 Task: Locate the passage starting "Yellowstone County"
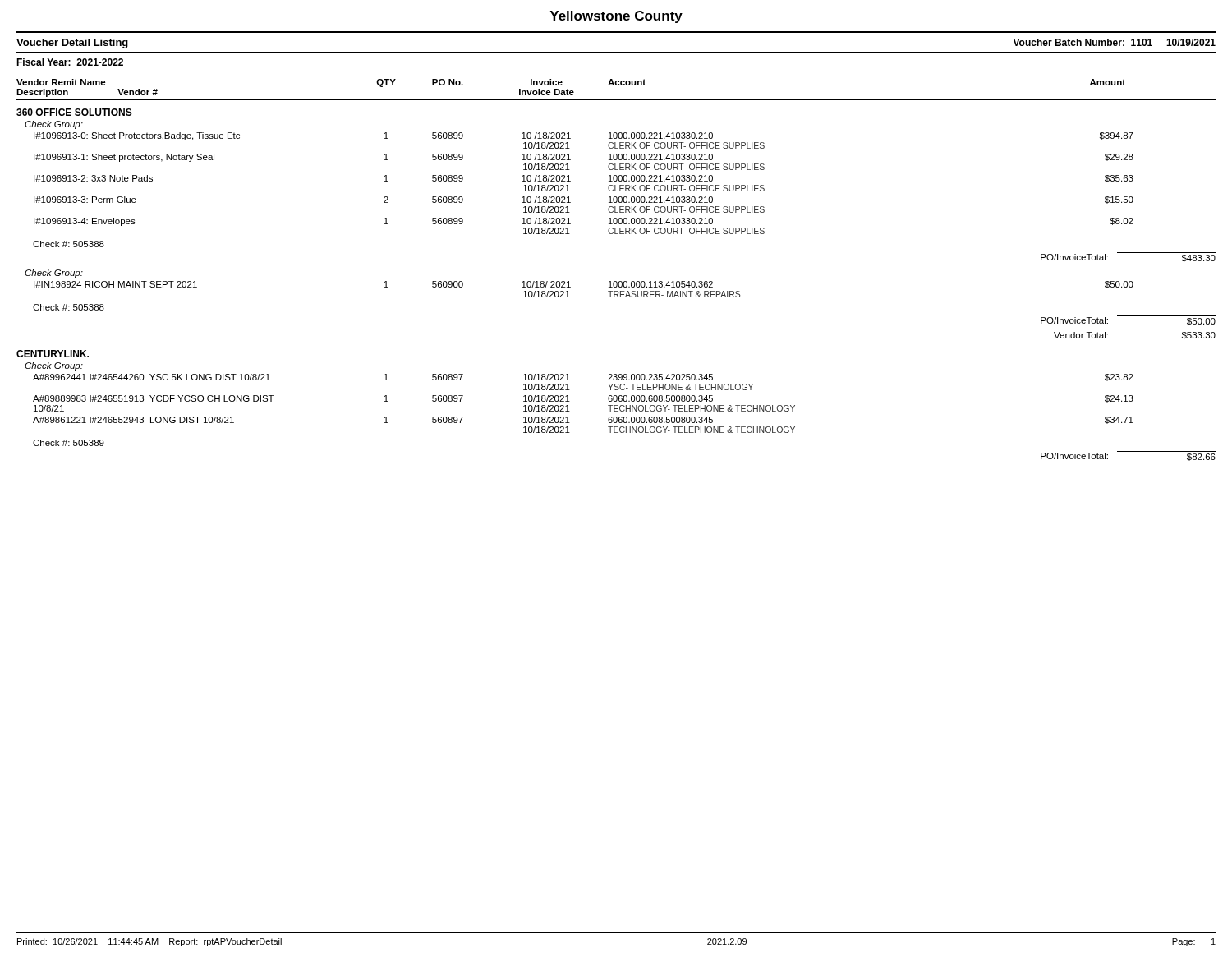tap(616, 16)
